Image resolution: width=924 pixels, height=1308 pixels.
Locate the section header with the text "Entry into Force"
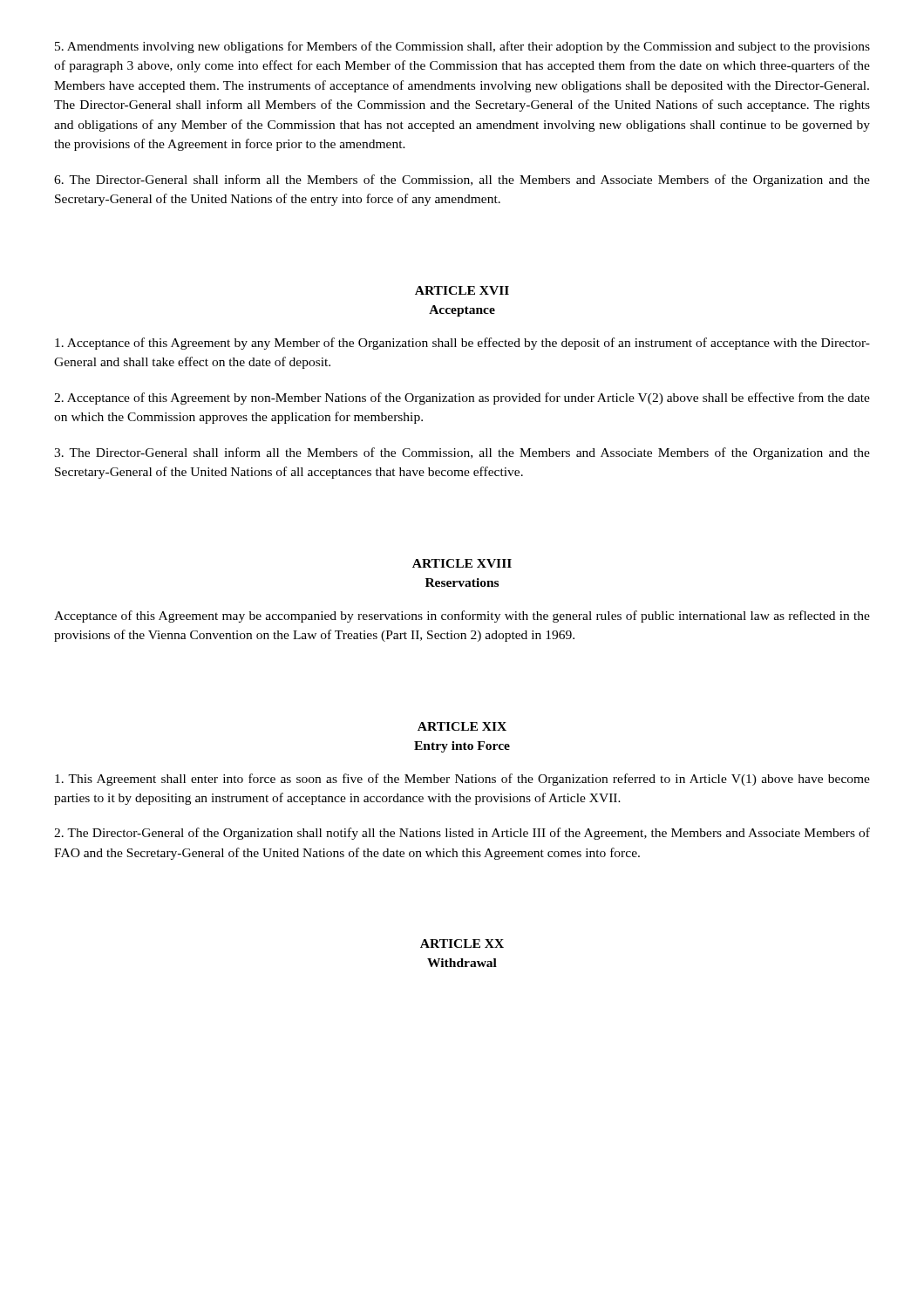tap(462, 745)
